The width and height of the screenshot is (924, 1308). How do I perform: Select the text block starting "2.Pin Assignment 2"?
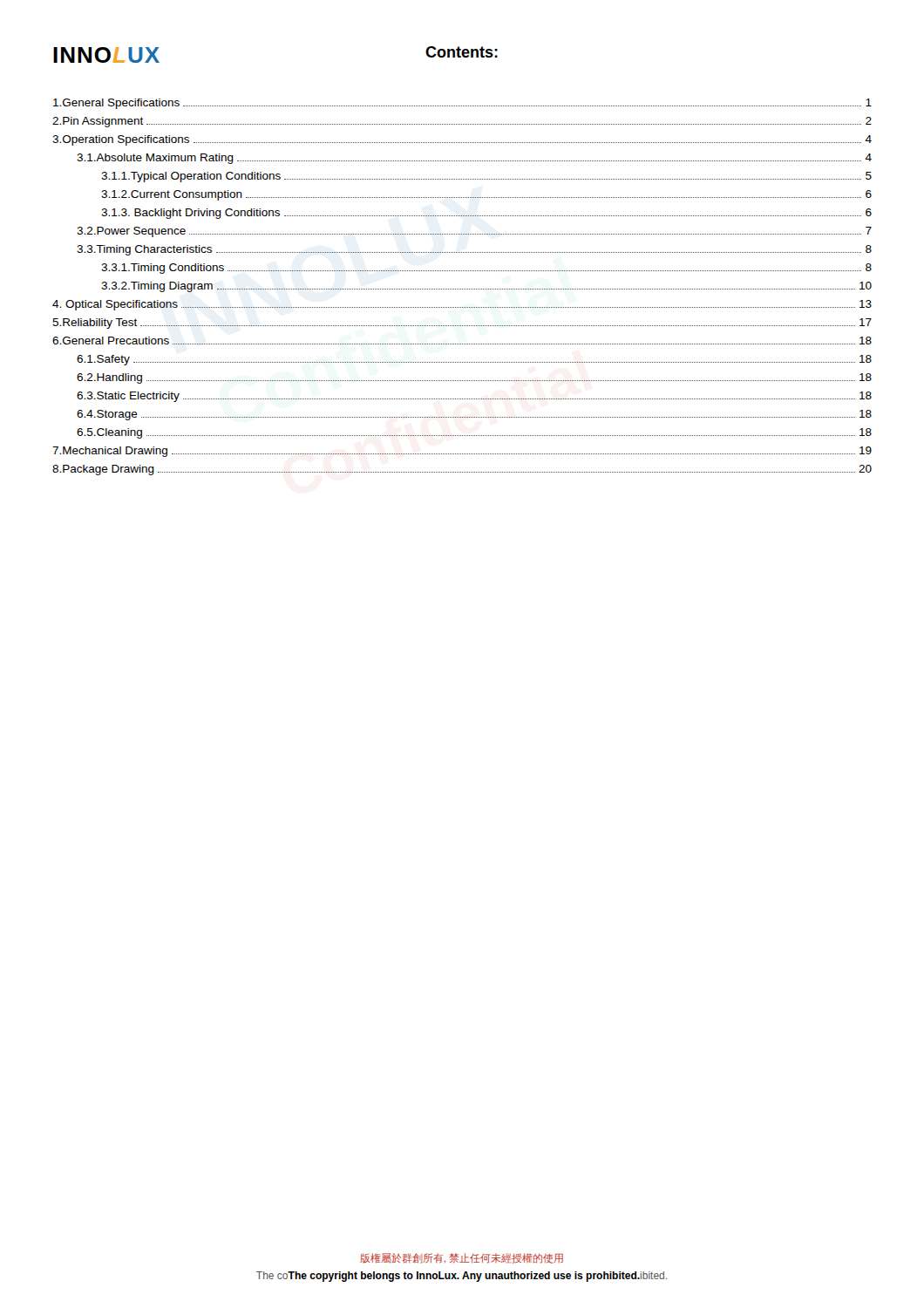(462, 121)
